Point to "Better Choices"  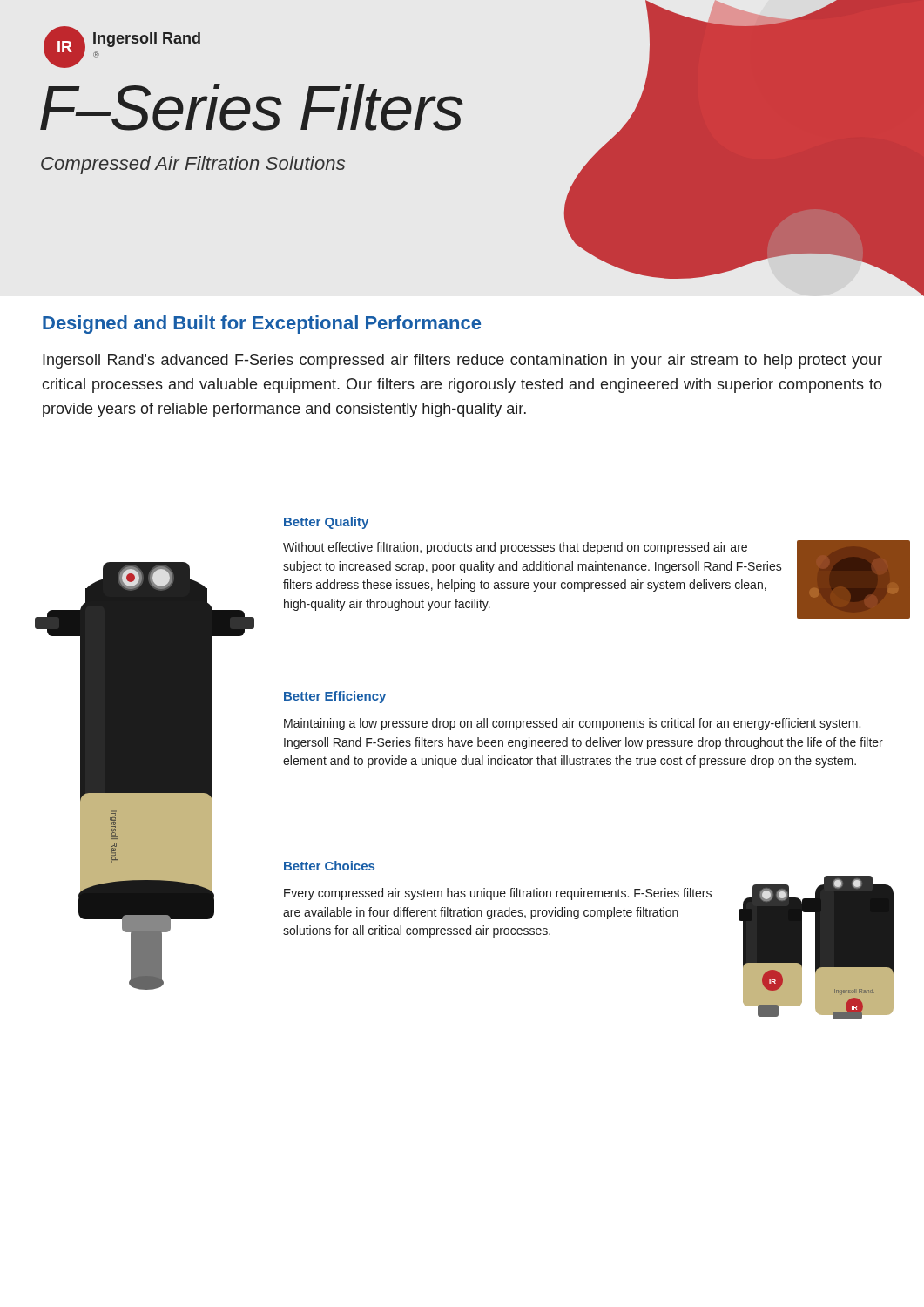[329, 866]
